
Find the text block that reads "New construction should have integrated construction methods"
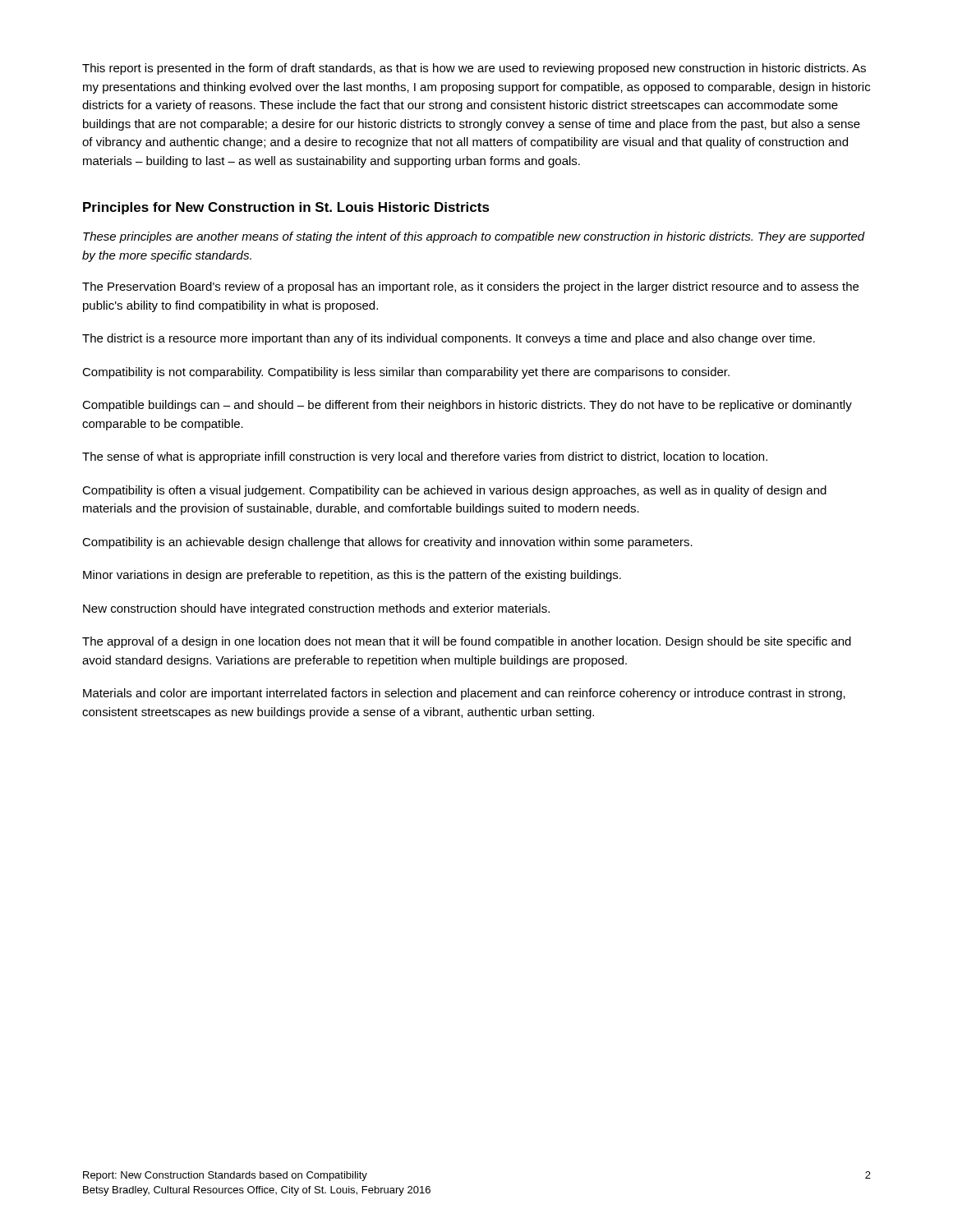point(316,608)
